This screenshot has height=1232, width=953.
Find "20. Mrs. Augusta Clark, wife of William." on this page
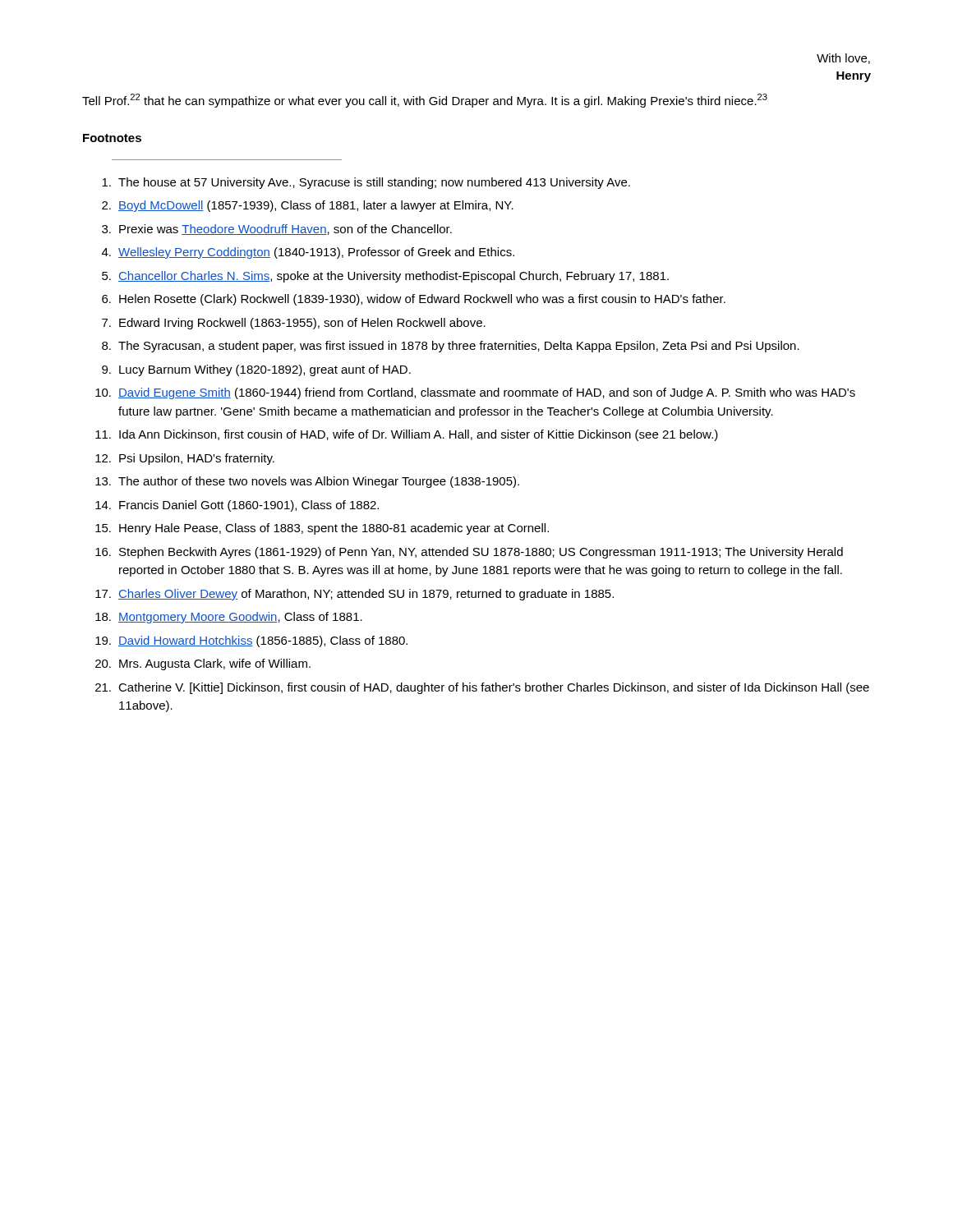(203, 664)
